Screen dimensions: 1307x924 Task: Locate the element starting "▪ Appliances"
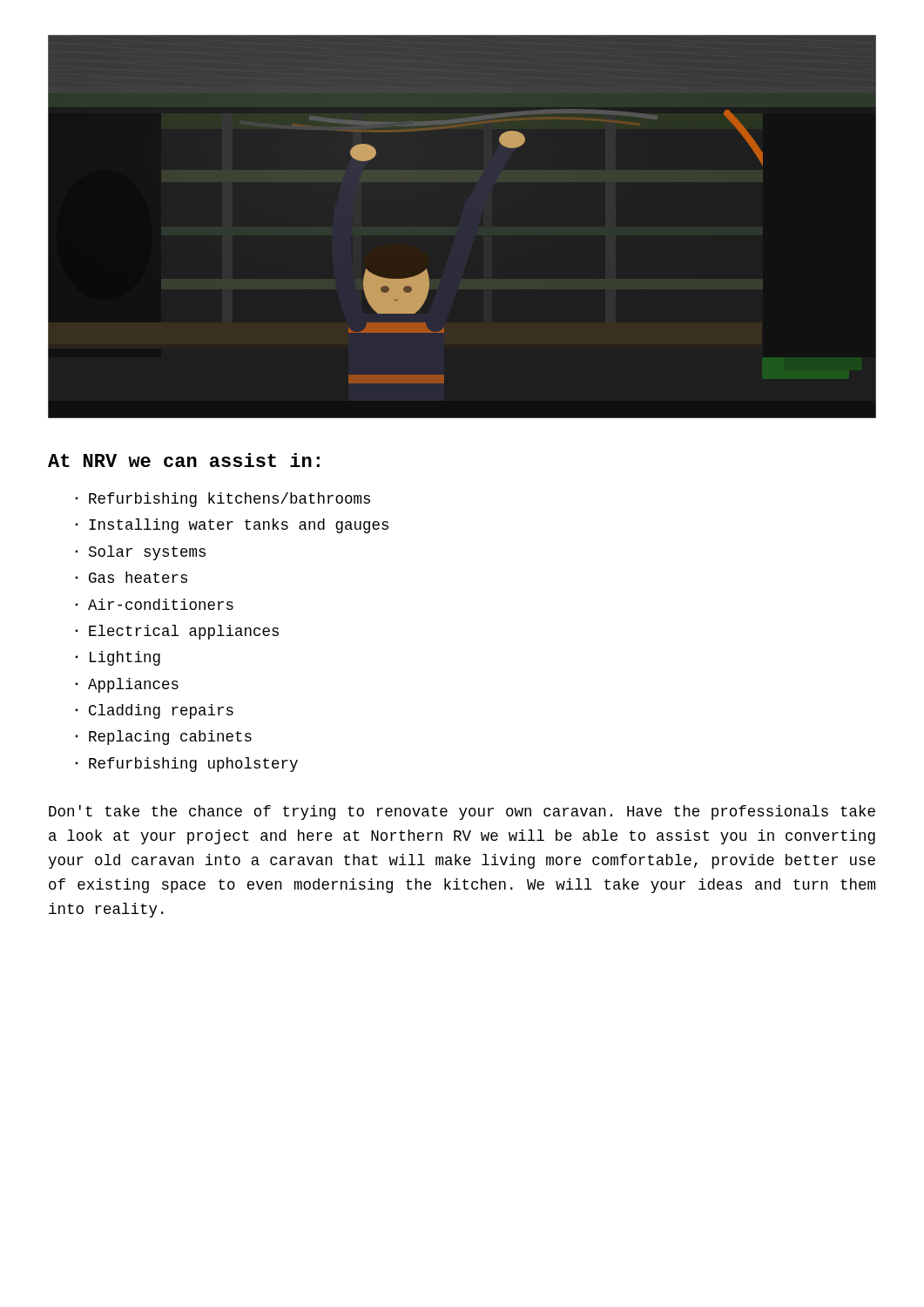click(x=127, y=685)
